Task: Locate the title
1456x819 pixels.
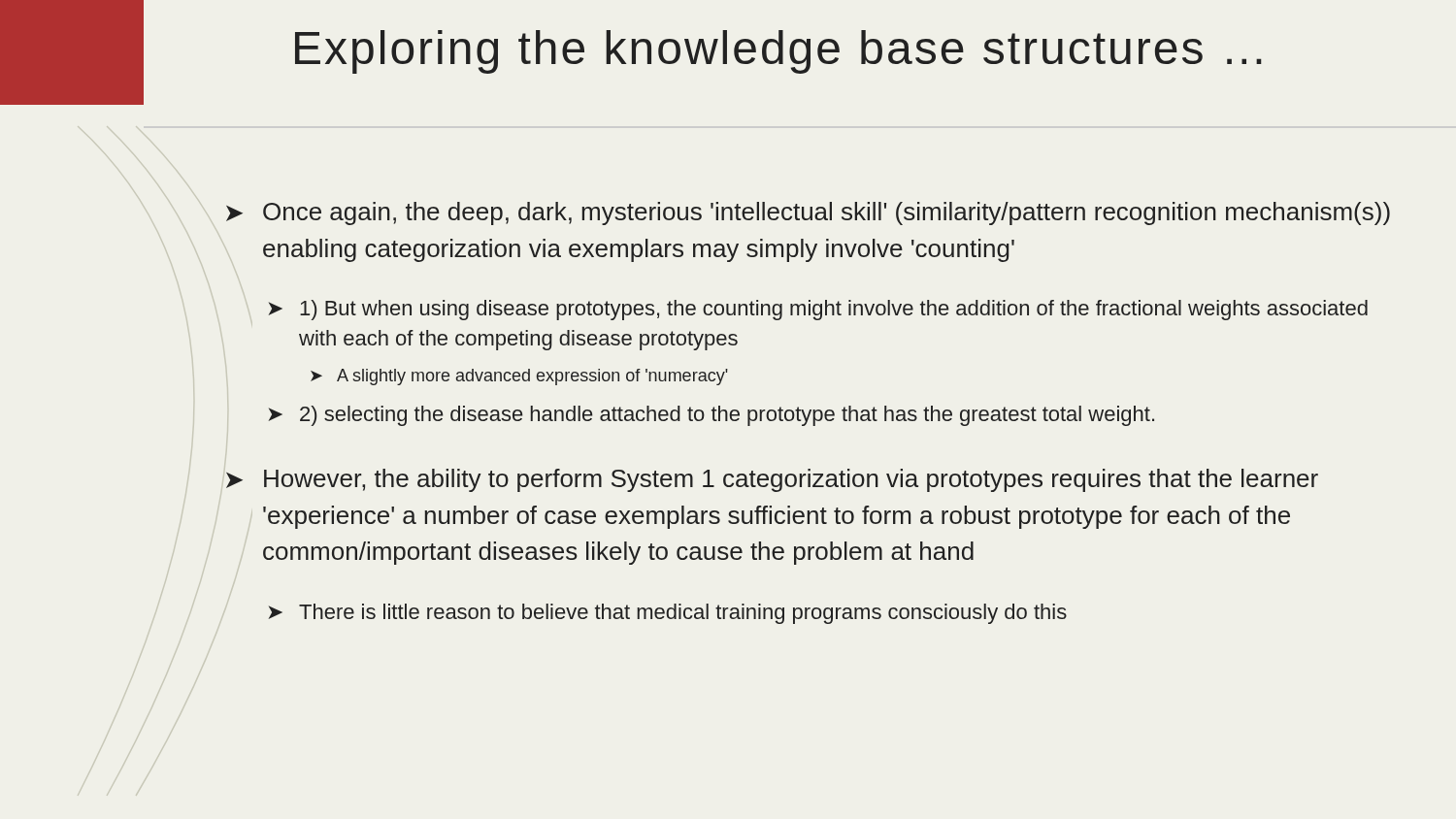Action: [854, 48]
